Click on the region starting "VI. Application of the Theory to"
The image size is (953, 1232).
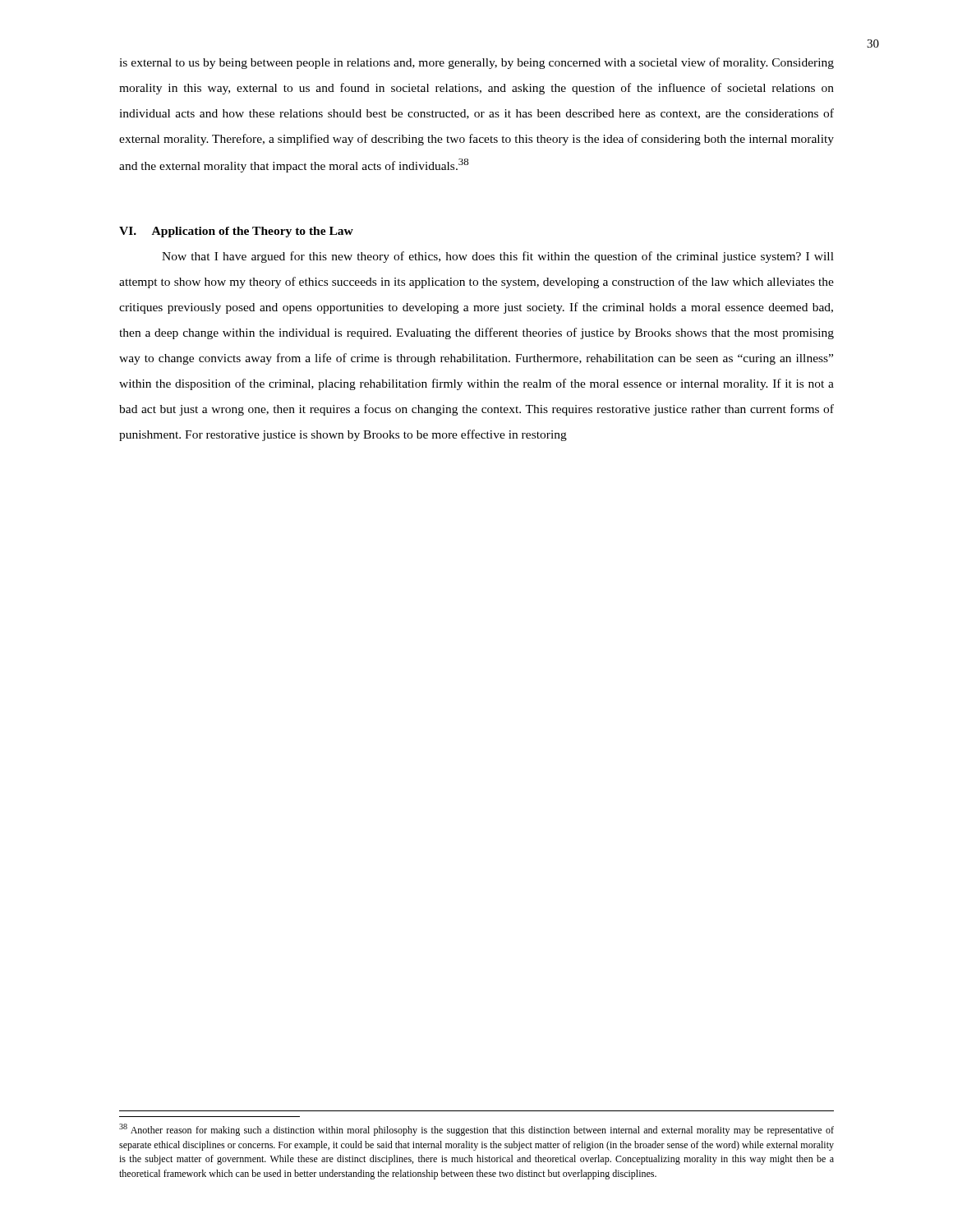point(236,231)
